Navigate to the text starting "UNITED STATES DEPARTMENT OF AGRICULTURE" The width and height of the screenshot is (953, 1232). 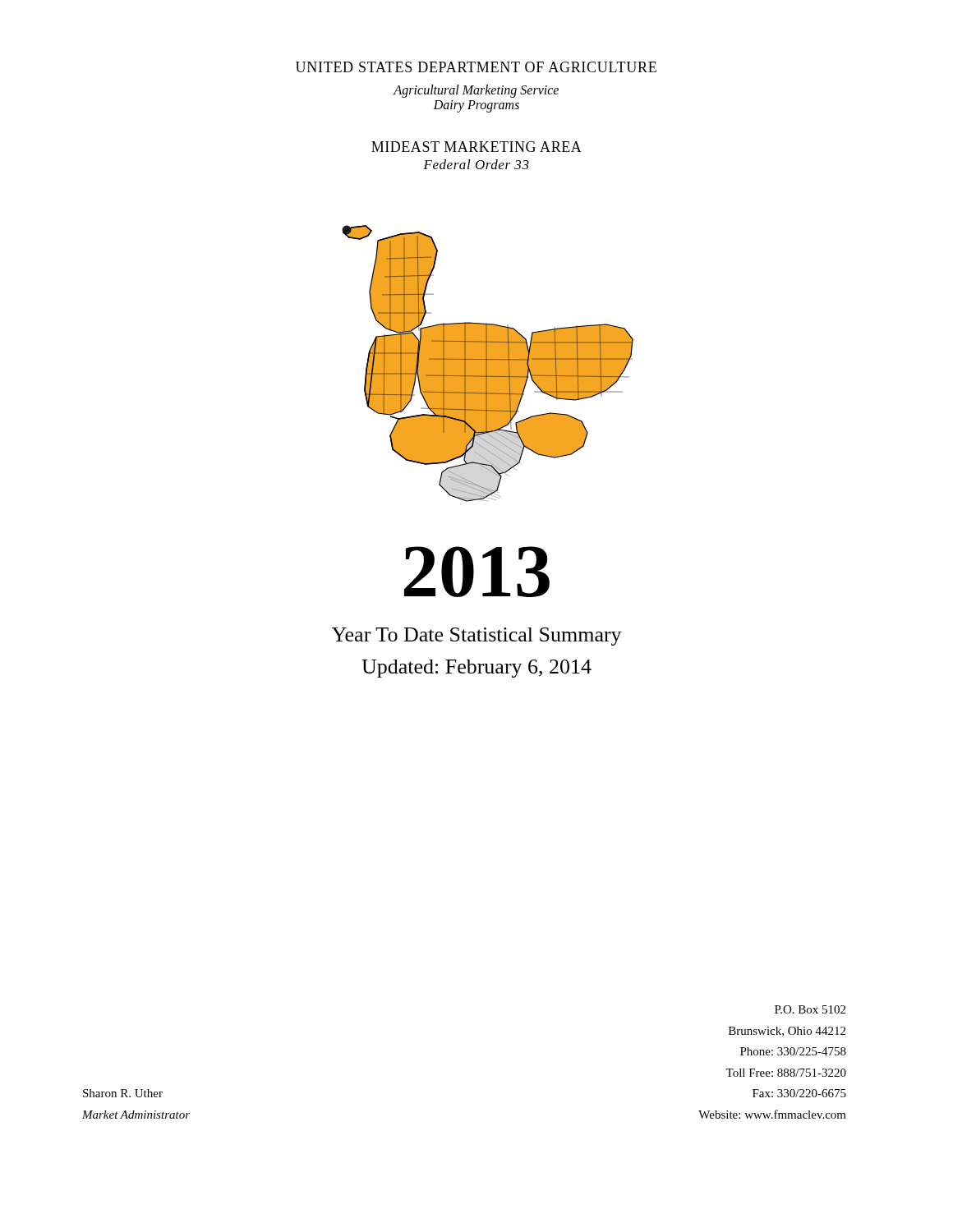[476, 67]
